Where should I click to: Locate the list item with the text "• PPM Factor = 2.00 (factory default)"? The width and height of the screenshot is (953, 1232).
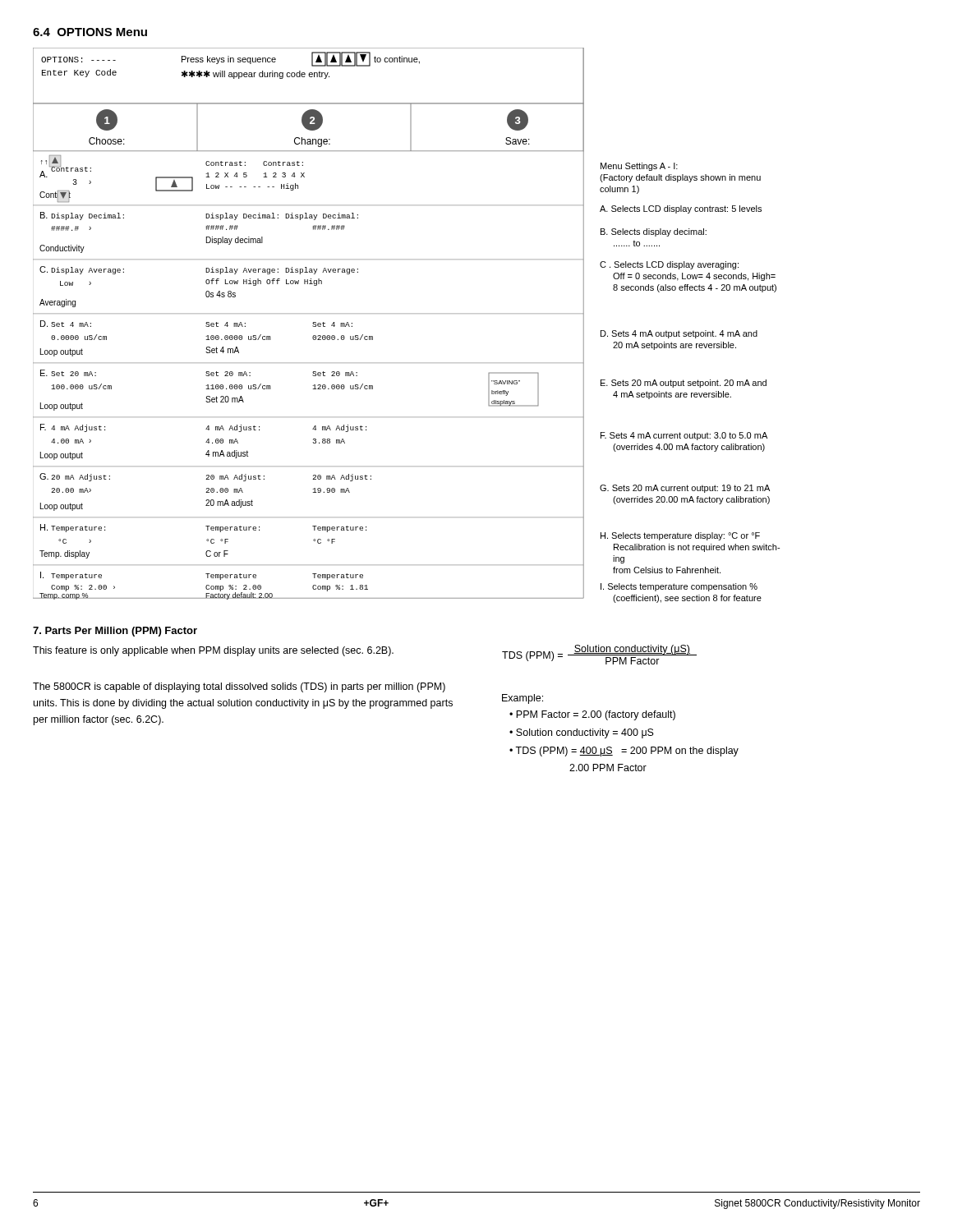tap(593, 715)
